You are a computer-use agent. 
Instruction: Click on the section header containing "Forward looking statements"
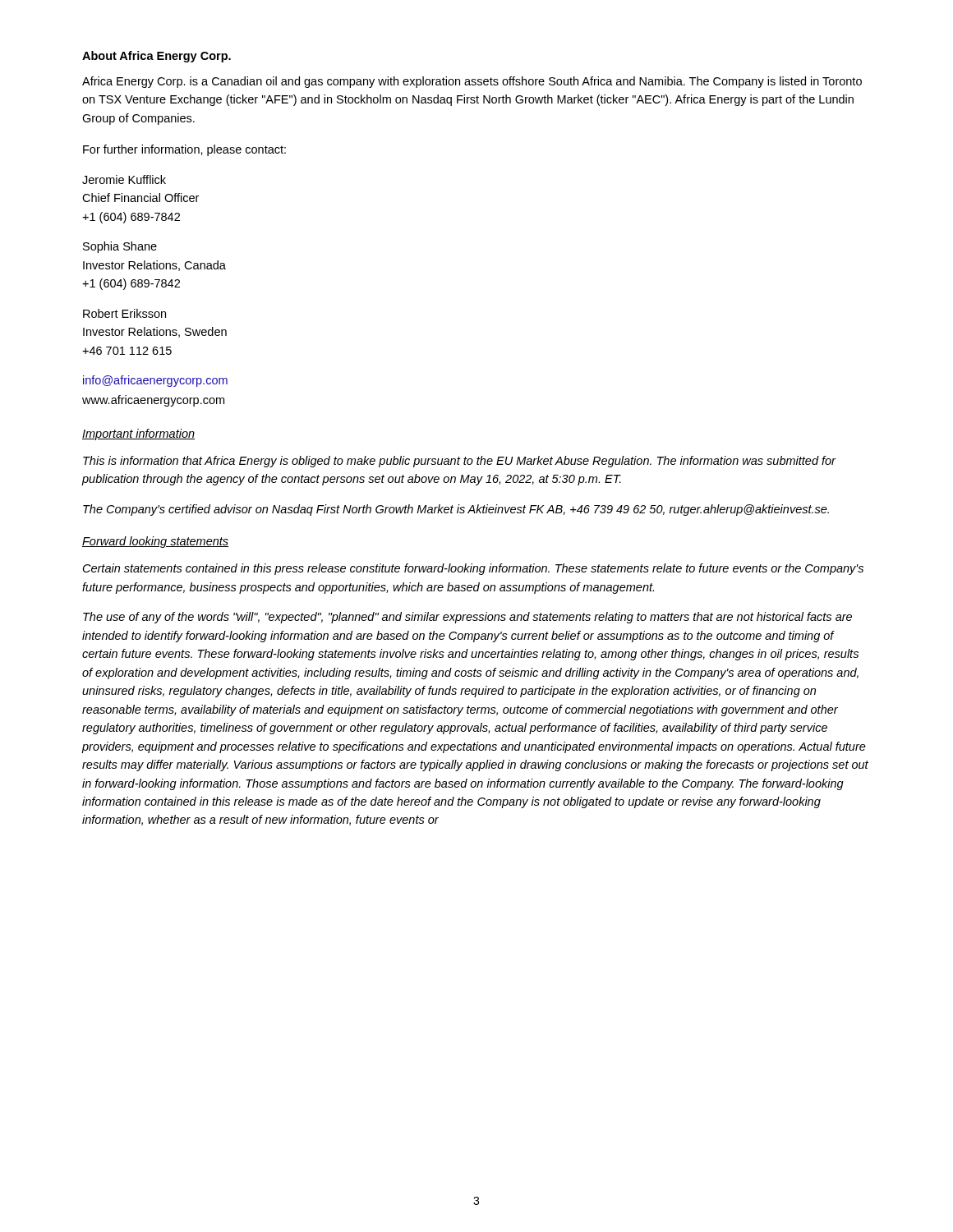click(x=155, y=542)
